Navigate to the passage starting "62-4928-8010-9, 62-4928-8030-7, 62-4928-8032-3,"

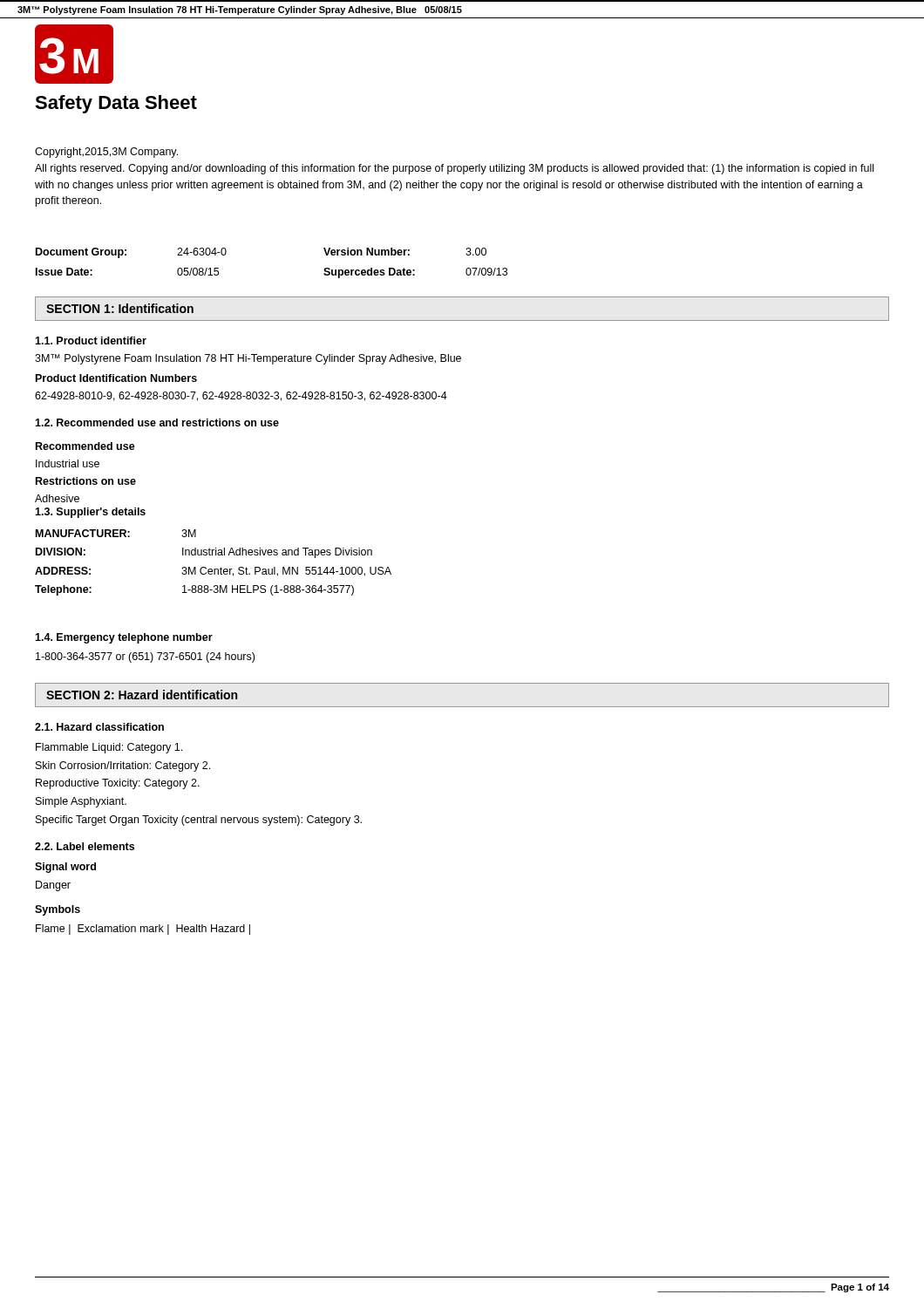[x=241, y=396]
